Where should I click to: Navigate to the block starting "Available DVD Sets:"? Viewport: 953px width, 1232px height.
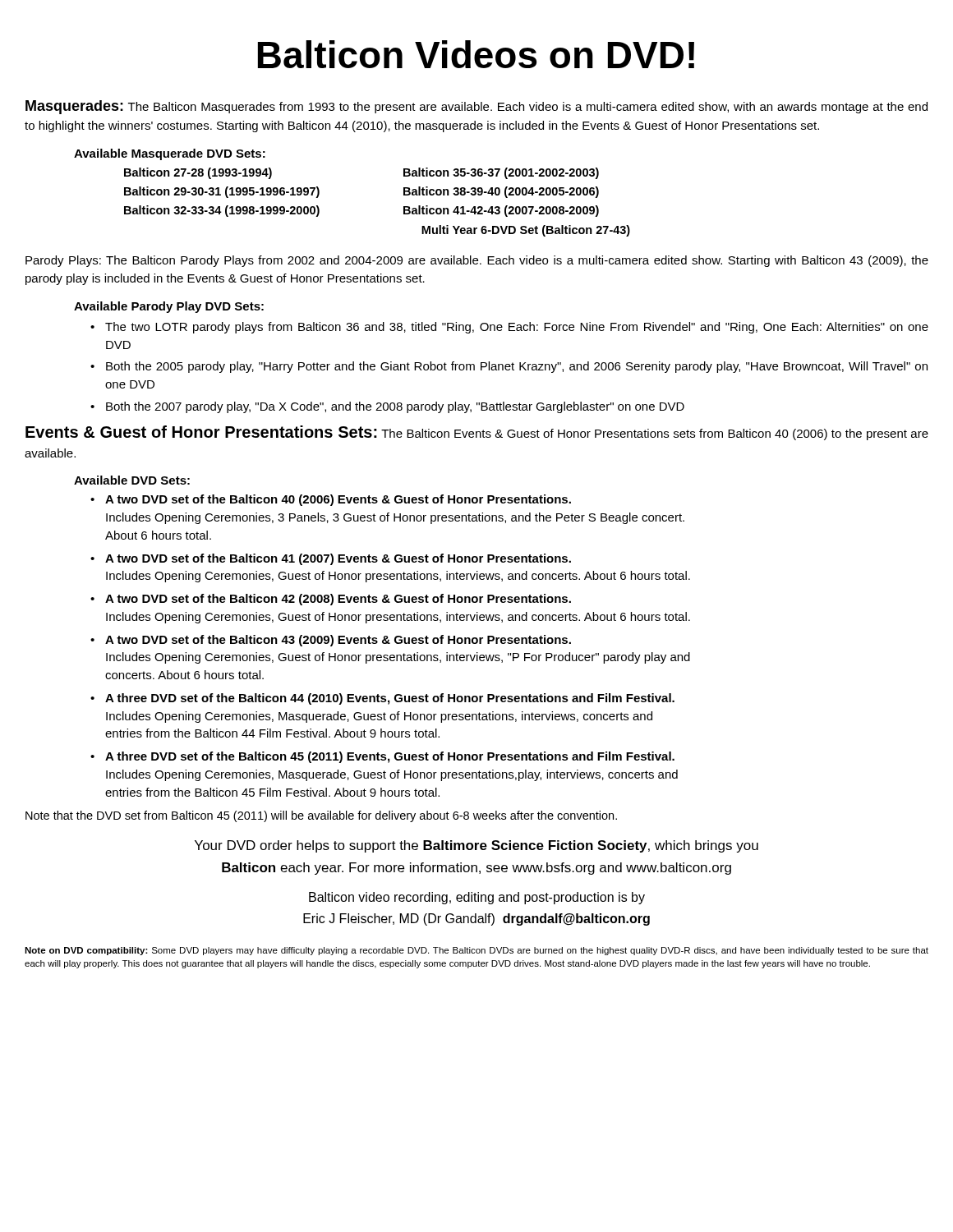[x=132, y=480]
